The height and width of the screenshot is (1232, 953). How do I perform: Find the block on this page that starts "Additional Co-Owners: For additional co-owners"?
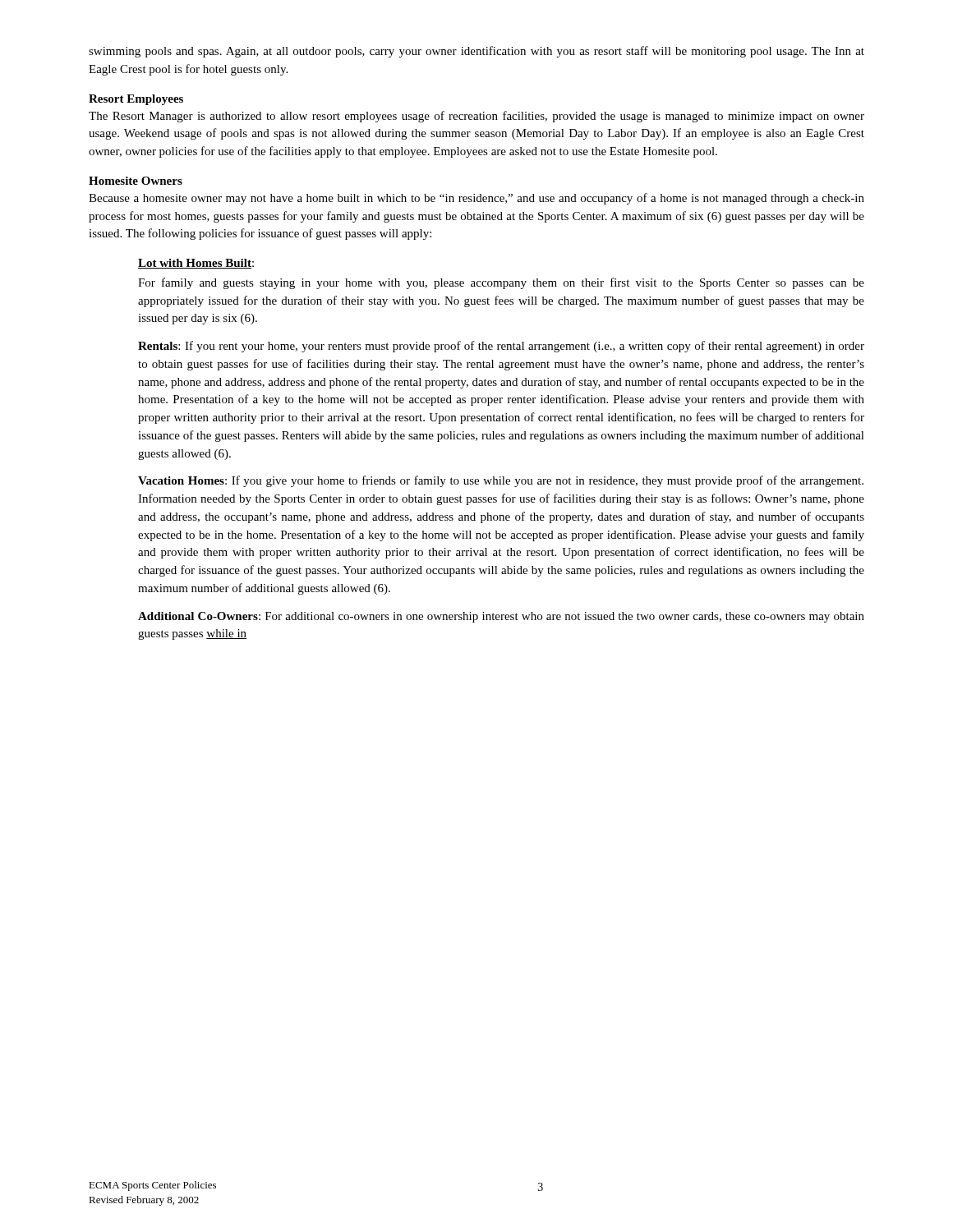pyautogui.click(x=501, y=625)
